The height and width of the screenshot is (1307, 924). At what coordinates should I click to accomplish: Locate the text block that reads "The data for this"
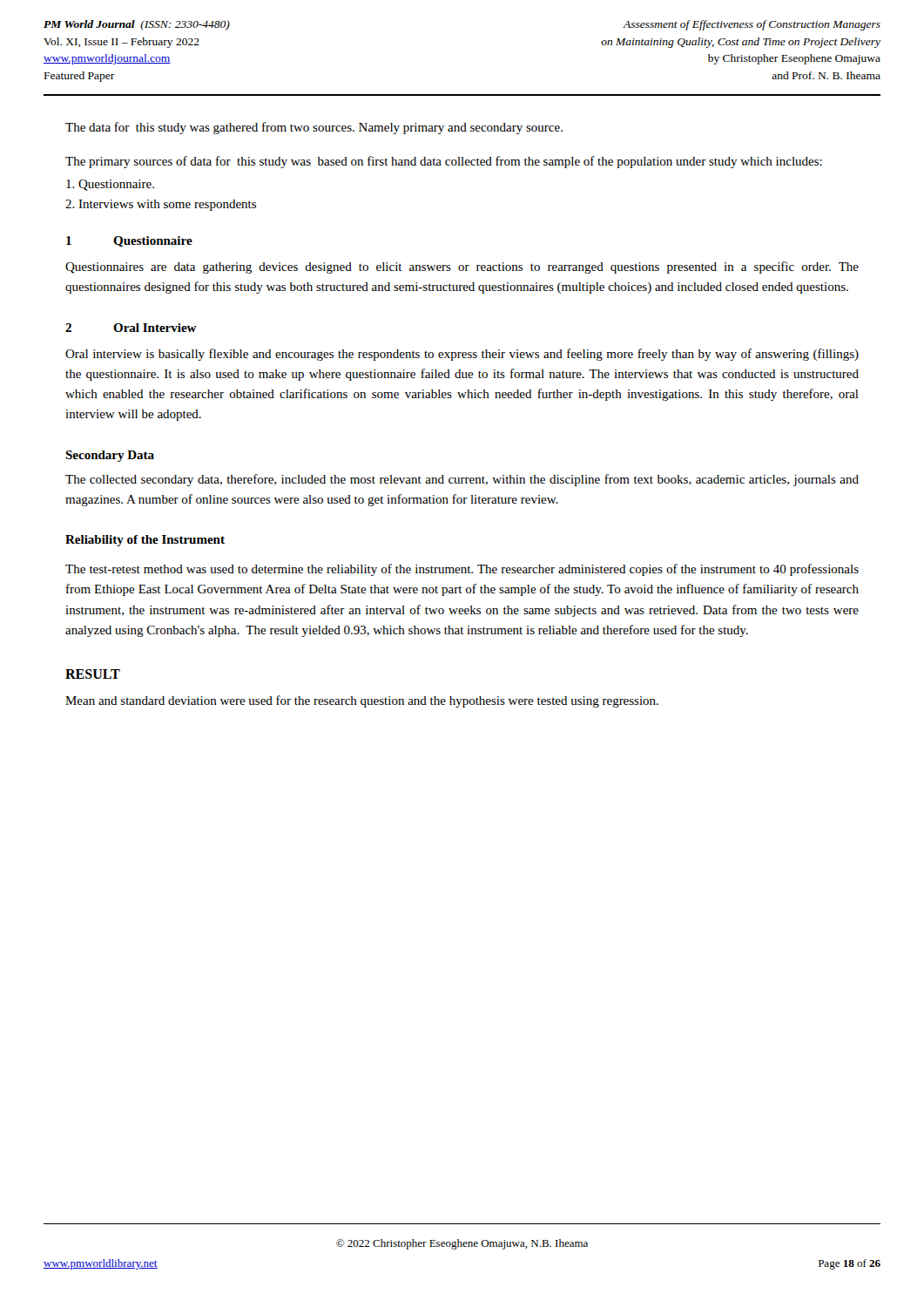tap(314, 127)
